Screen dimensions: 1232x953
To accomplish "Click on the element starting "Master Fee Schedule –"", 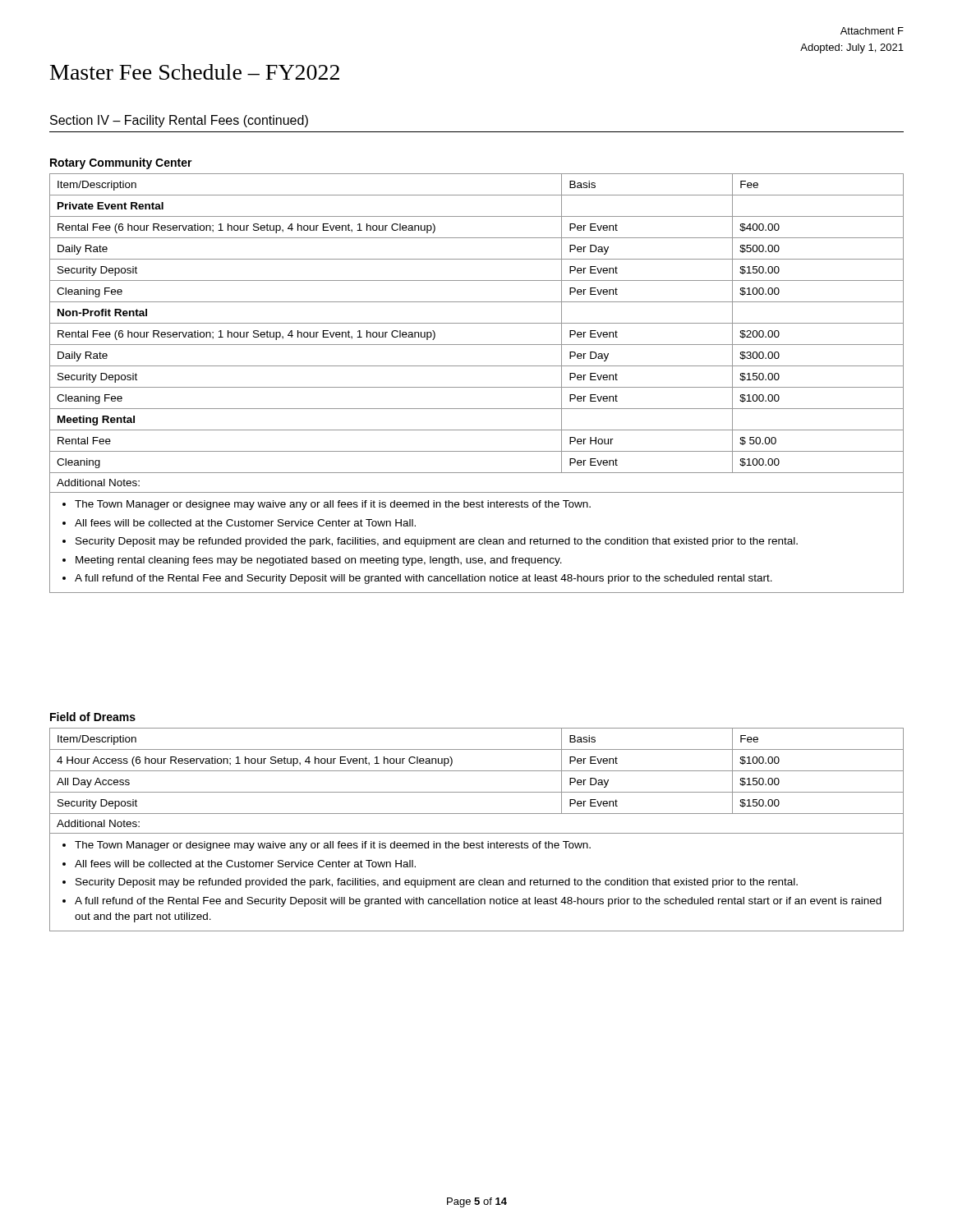I will (x=195, y=72).
